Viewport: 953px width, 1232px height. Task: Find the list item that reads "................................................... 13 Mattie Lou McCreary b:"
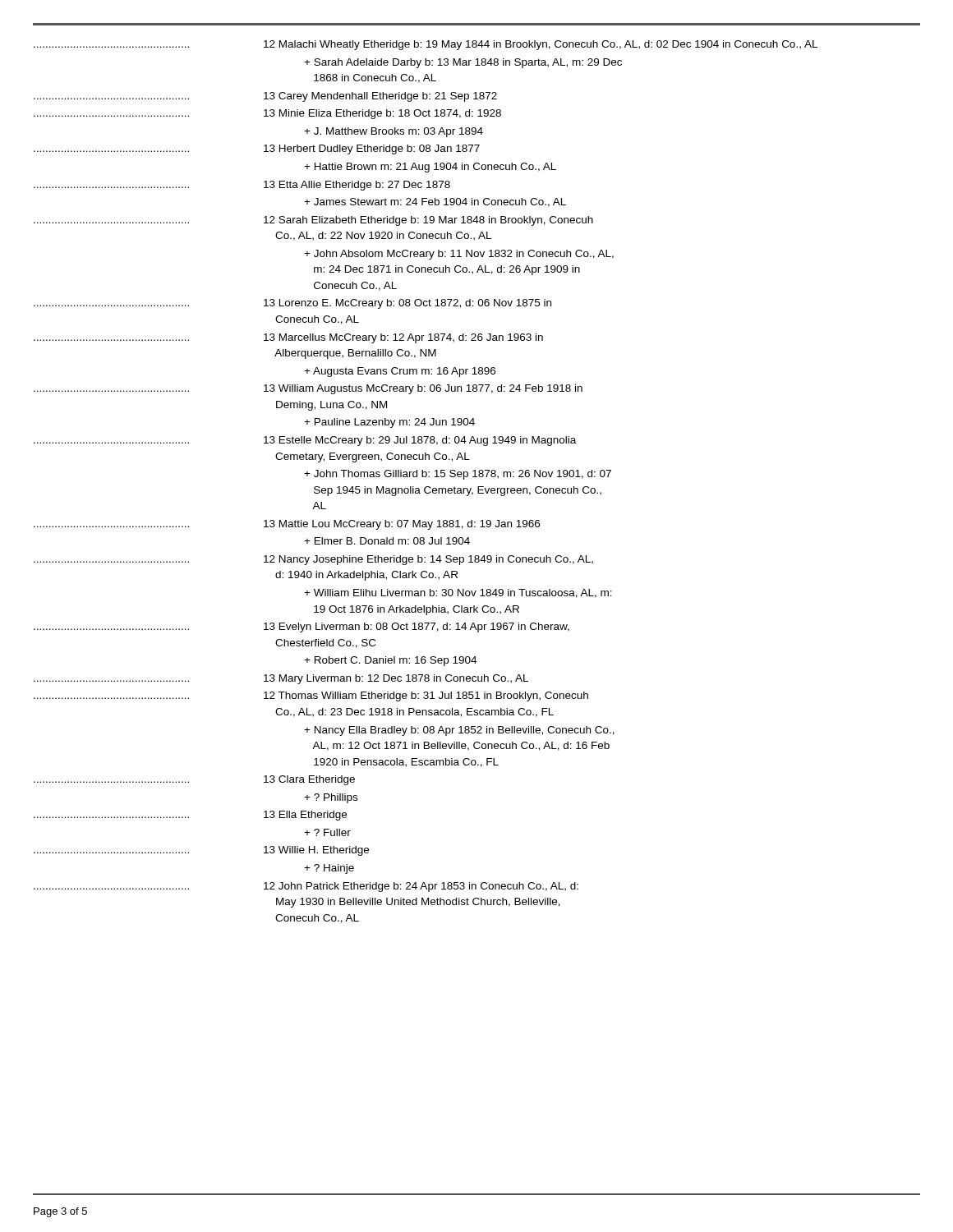point(287,524)
